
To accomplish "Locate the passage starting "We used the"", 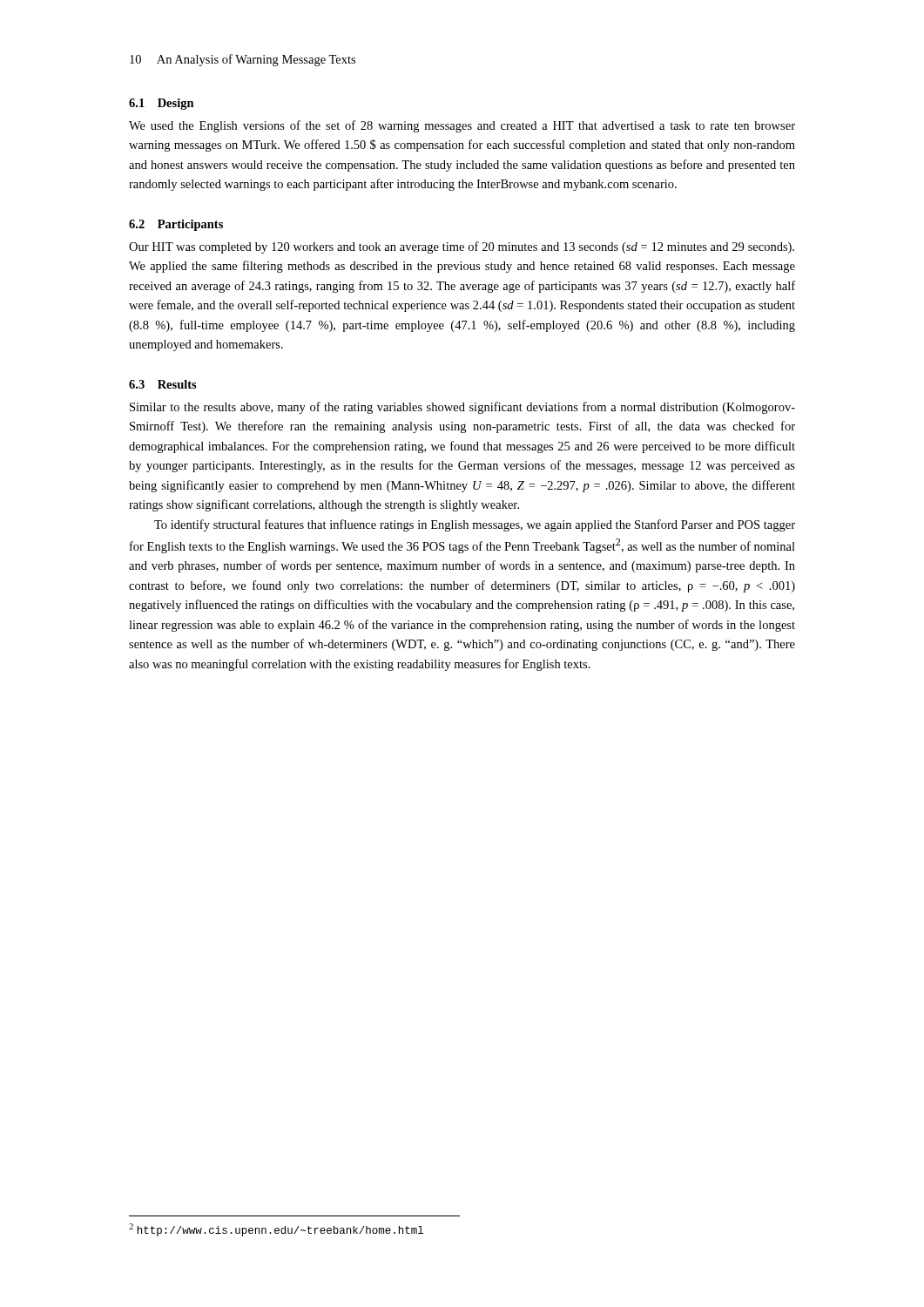I will point(462,155).
